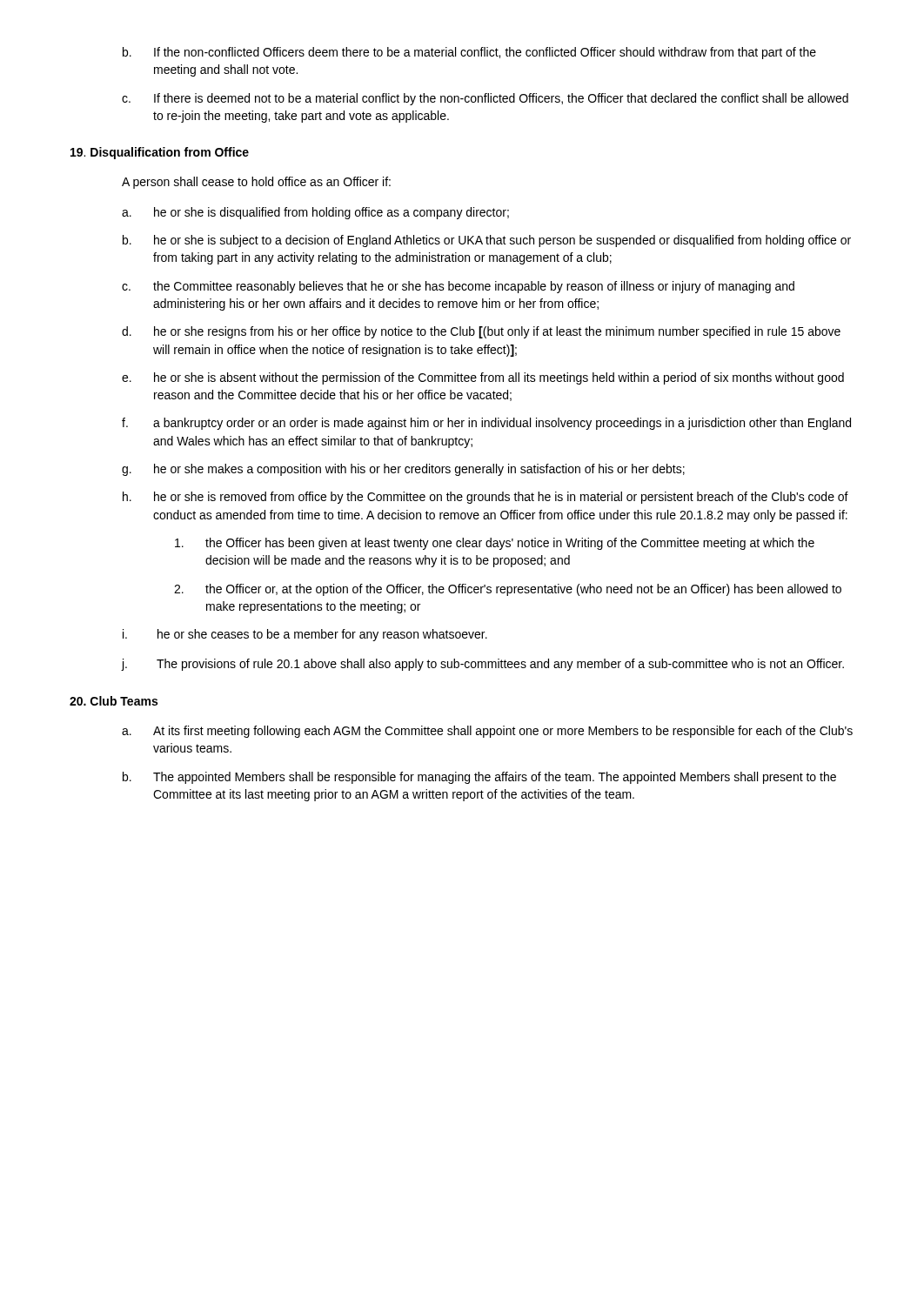Select the text block starting "d. he or she"
This screenshot has height=1305, width=924.
click(x=488, y=341)
